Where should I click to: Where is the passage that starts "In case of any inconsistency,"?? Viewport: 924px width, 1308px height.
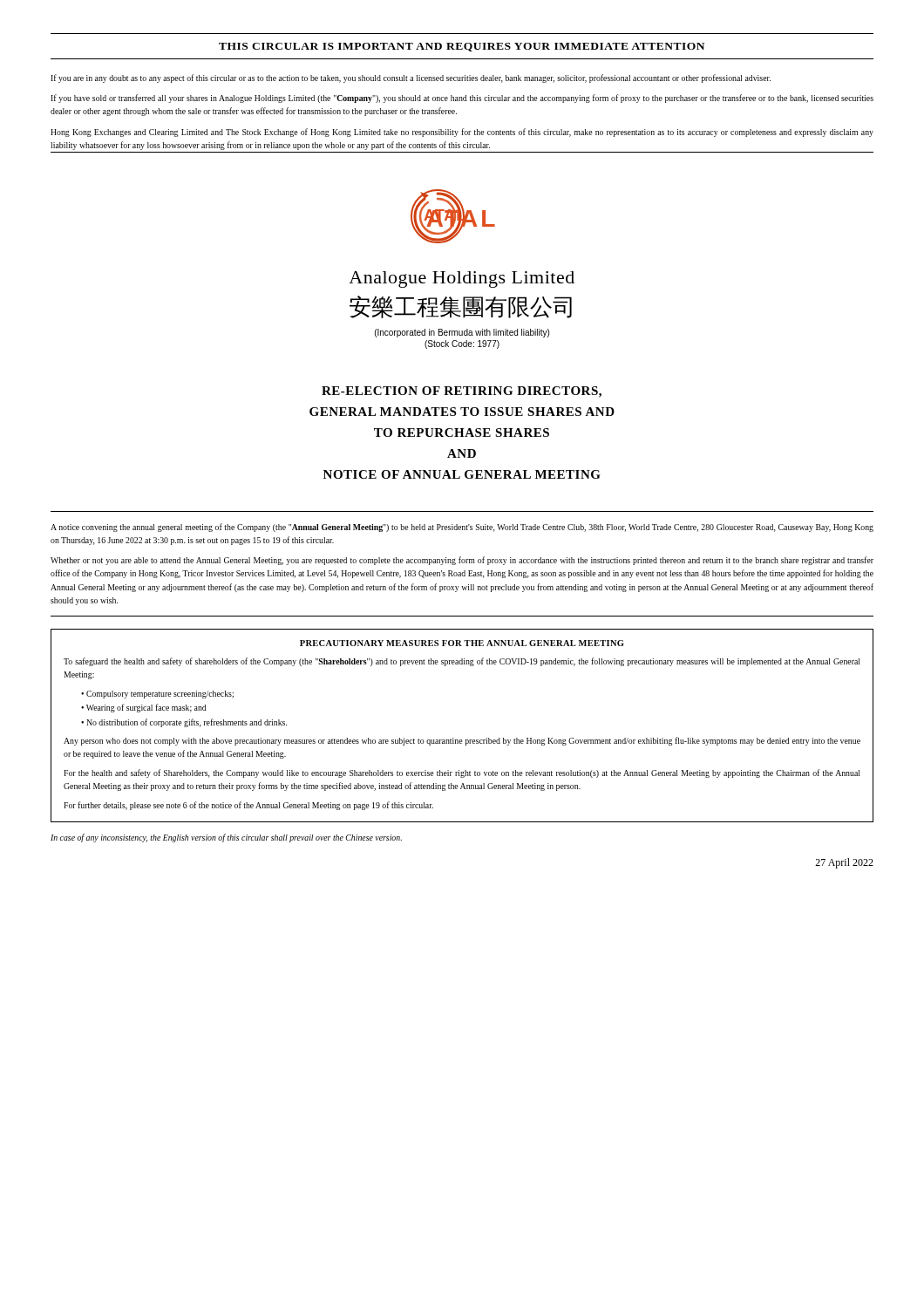pos(226,837)
